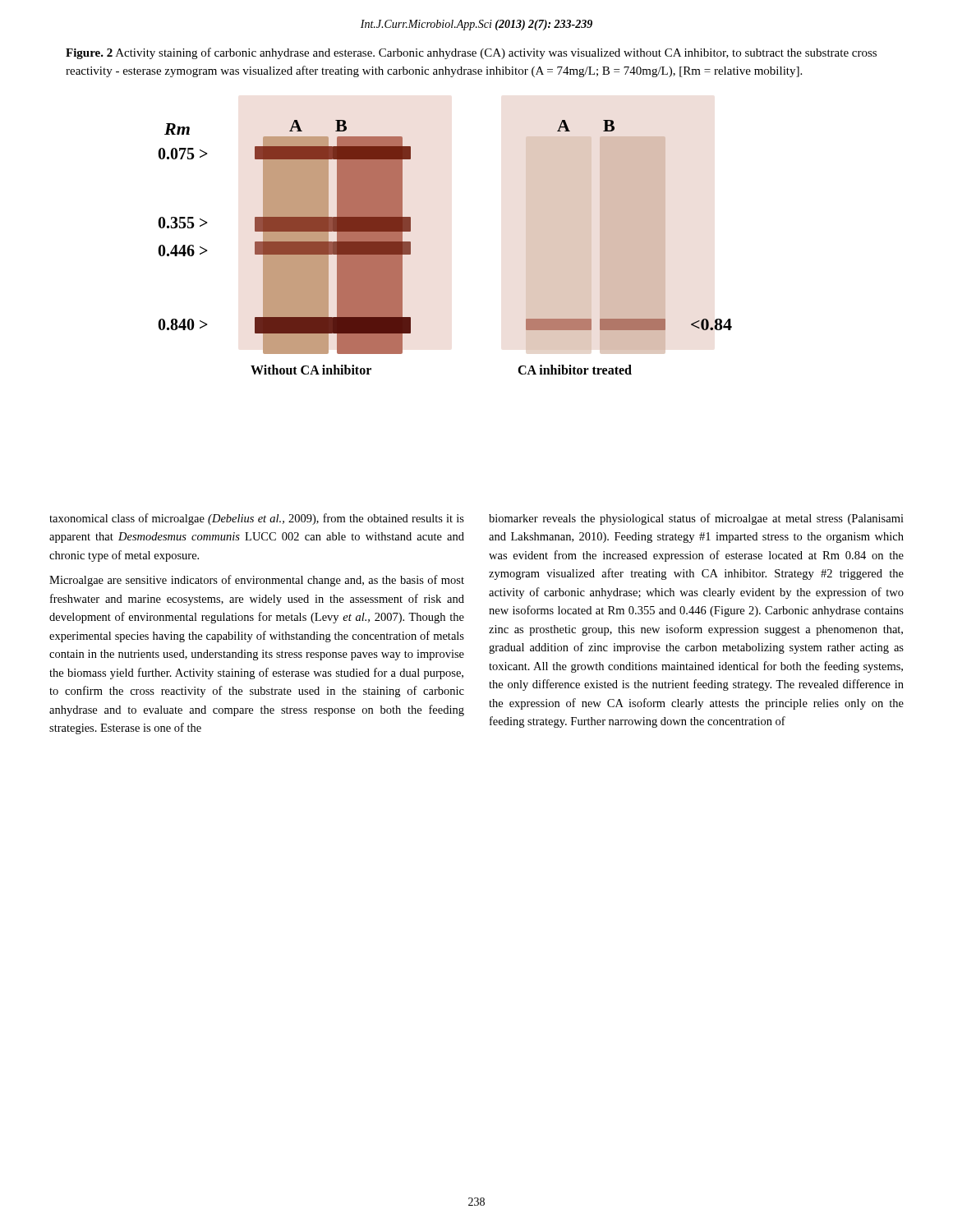
Task: Find the photo
Action: (476, 257)
